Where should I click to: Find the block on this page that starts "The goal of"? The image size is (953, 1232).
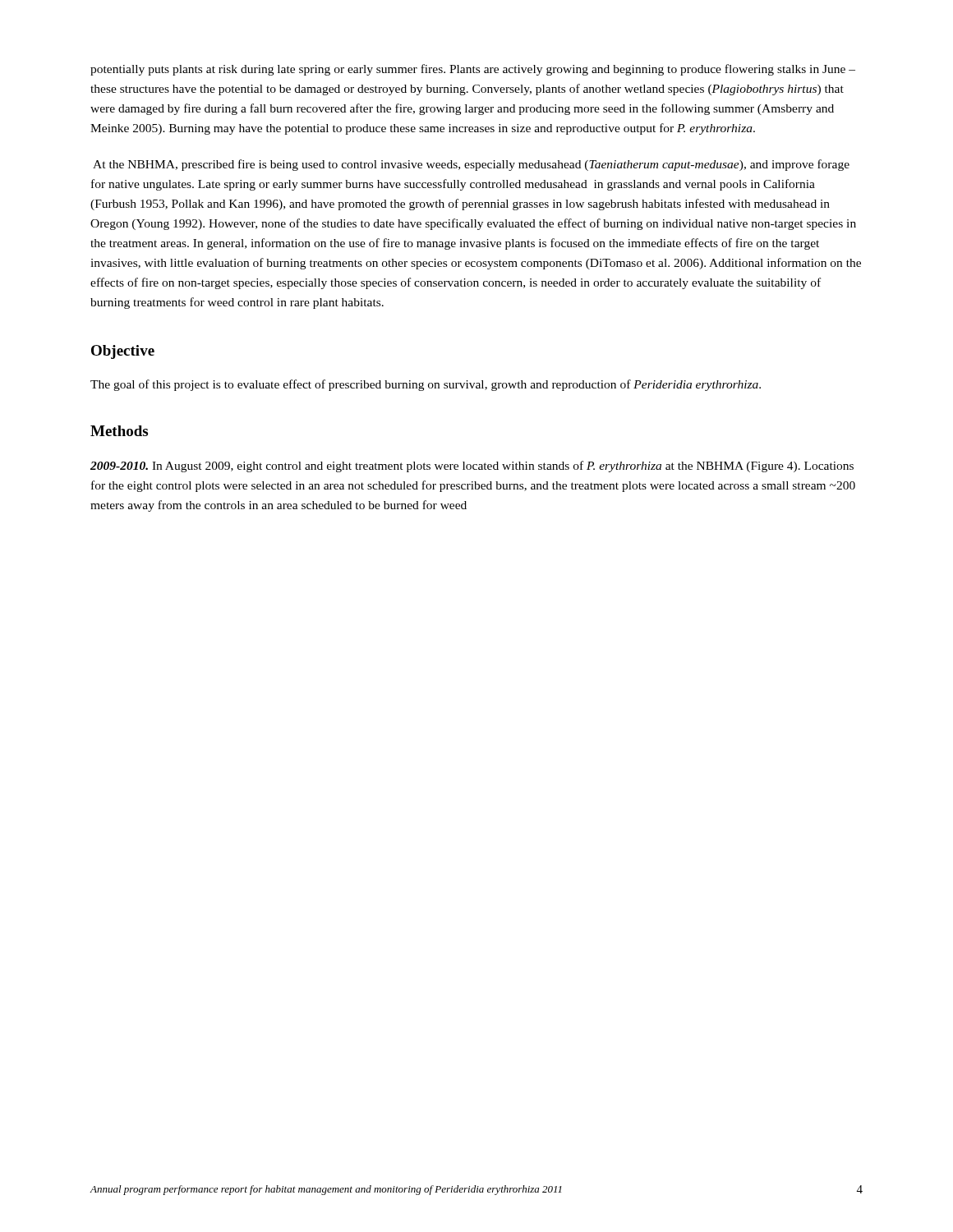pos(426,384)
